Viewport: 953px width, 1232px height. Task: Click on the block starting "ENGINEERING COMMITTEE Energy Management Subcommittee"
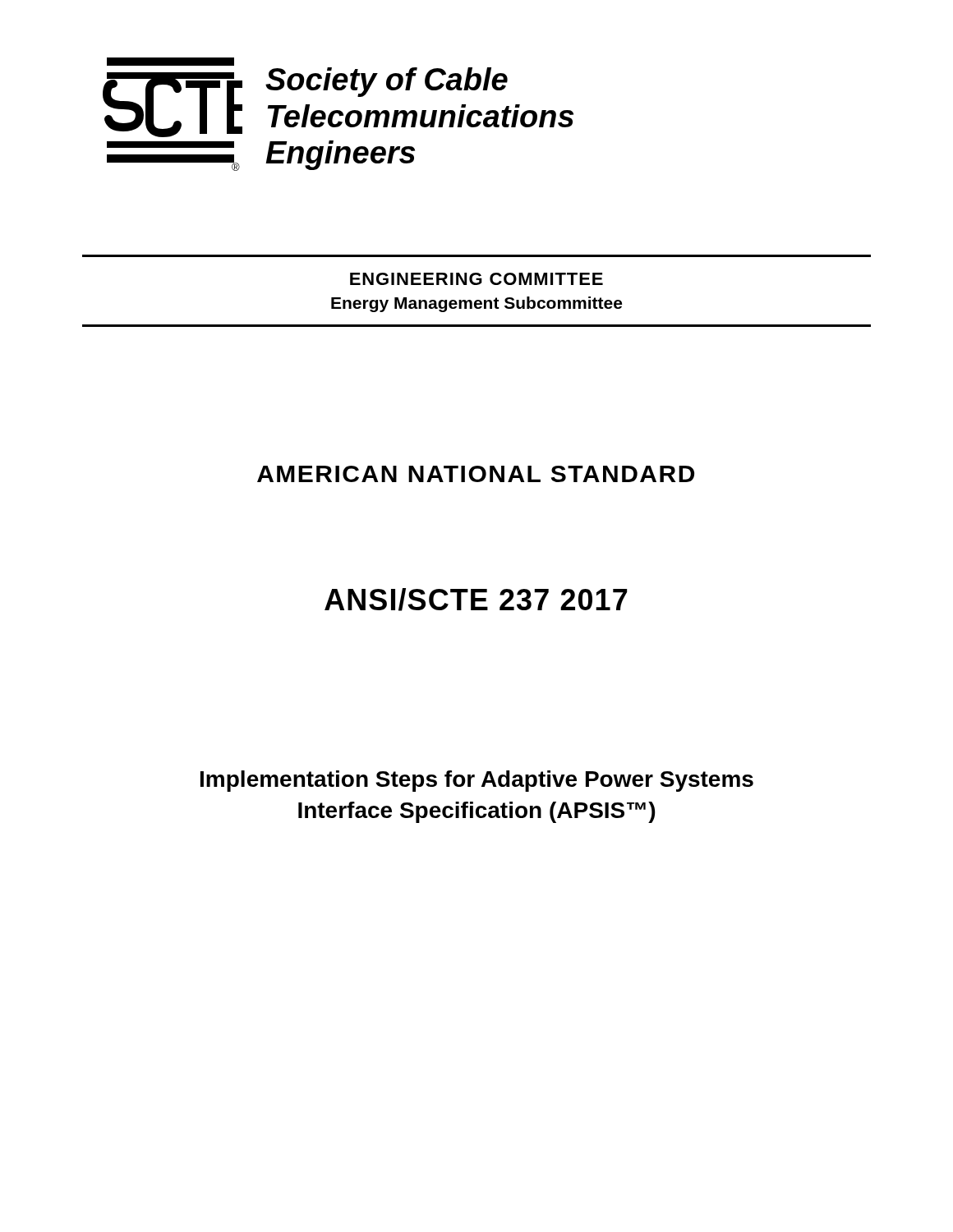point(476,291)
